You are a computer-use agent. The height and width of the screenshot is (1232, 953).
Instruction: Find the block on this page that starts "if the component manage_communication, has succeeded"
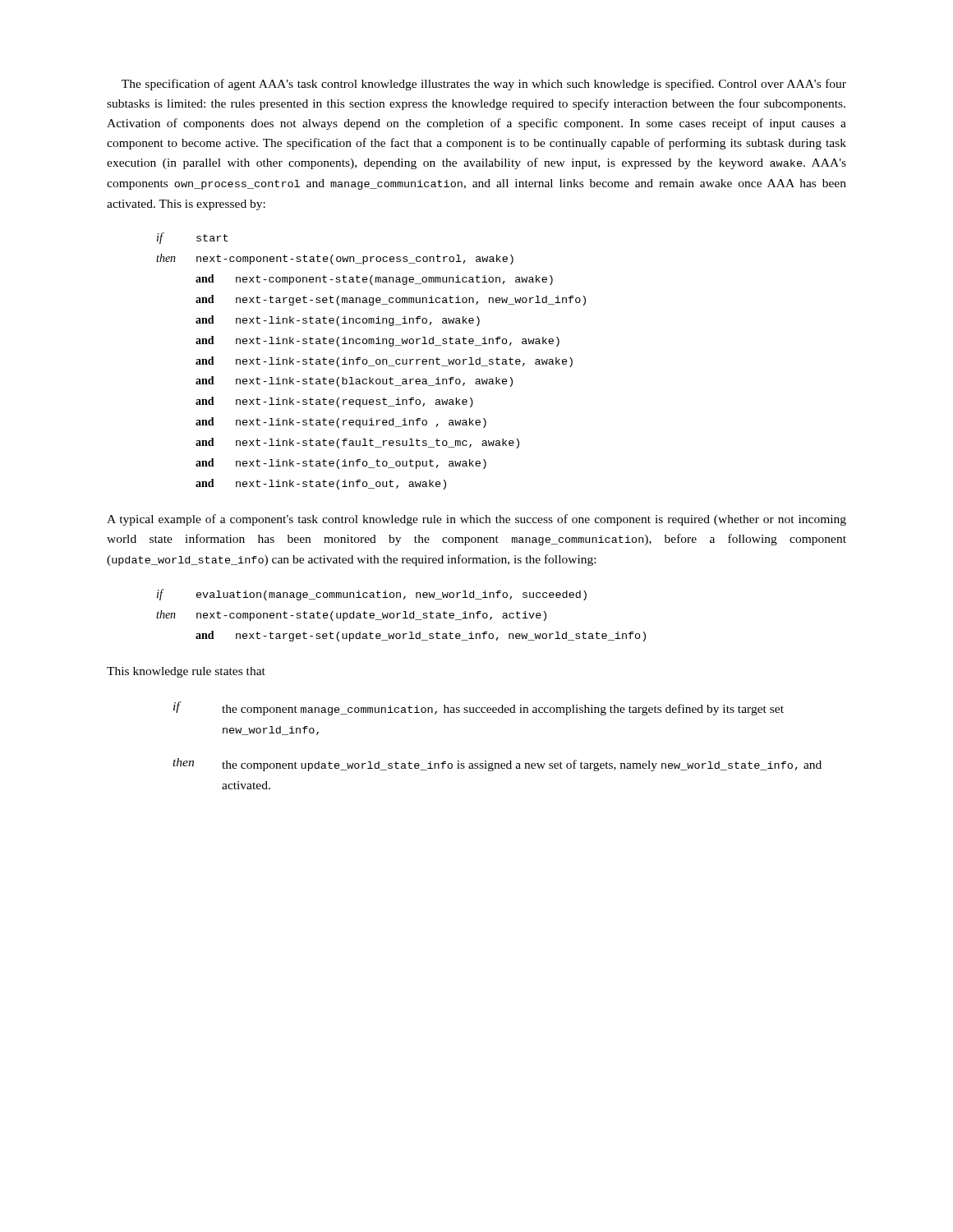pyautogui.click(x=509, y=719)
